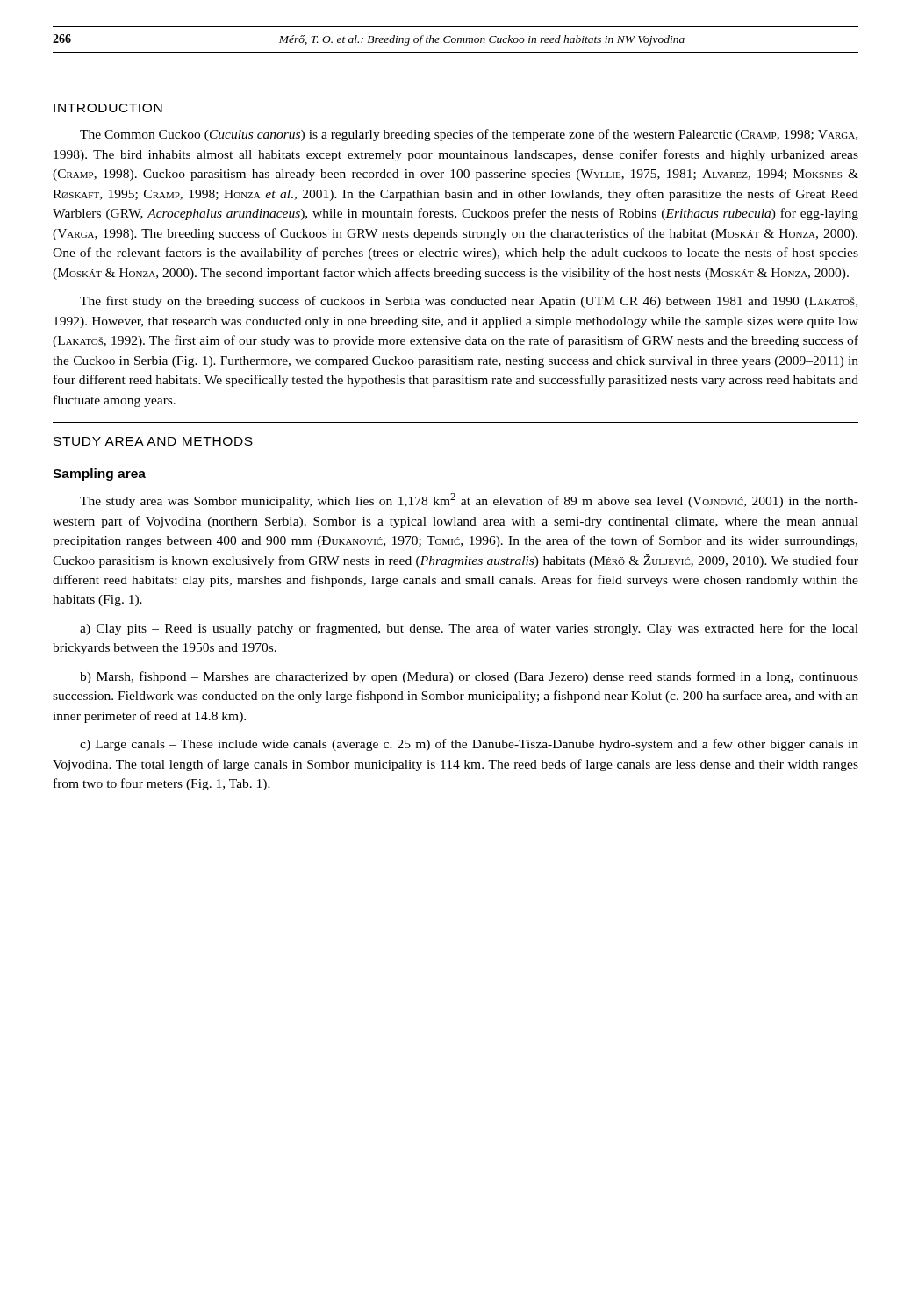This screenshot has width=911, height=1316.
Task: Where is the passage that starts "b) Marsh, fishpond – Marshes are characterized by"?
Action: (x=456, y=696)
